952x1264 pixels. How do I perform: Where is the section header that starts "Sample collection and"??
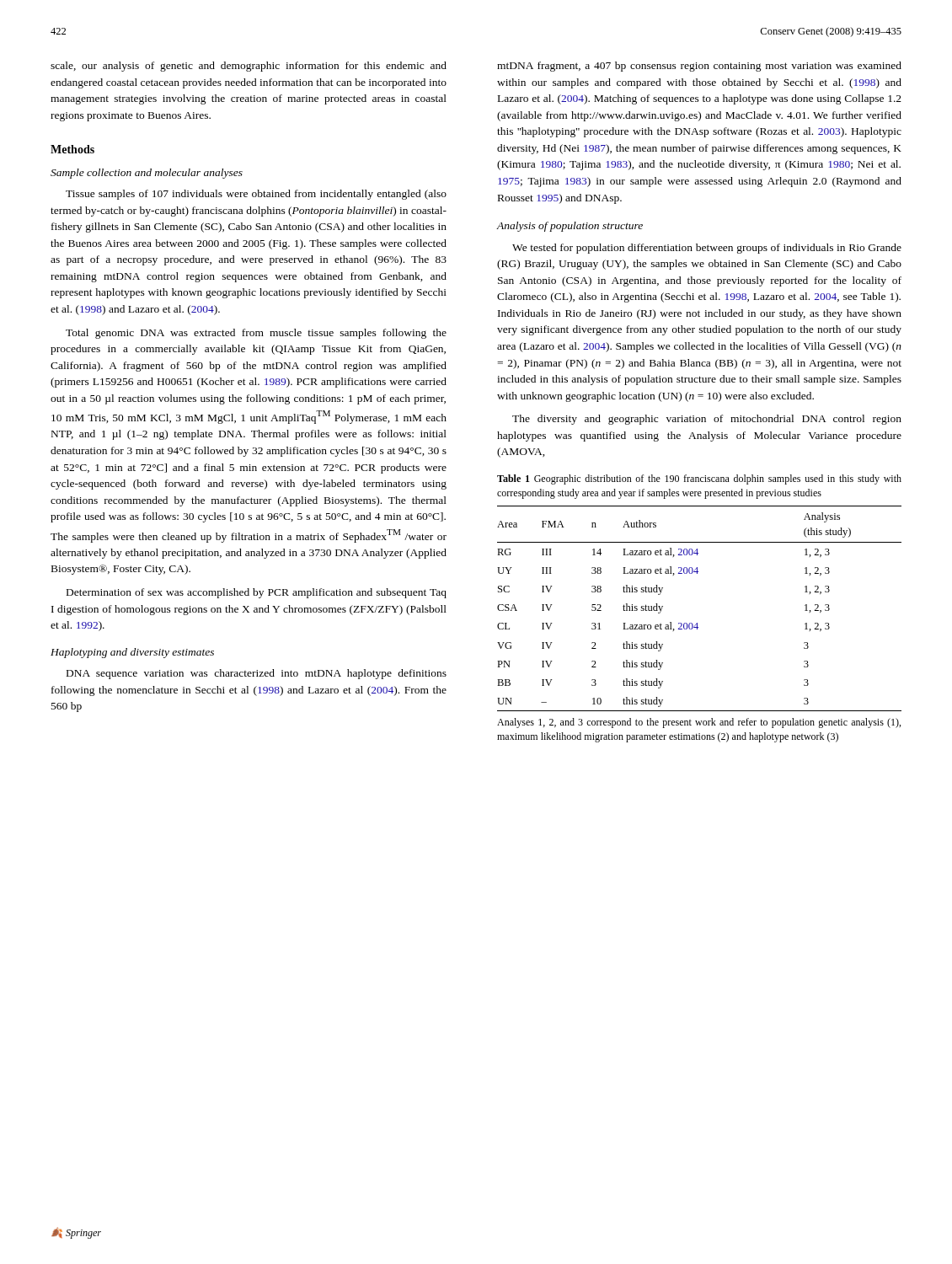[147, 172]
